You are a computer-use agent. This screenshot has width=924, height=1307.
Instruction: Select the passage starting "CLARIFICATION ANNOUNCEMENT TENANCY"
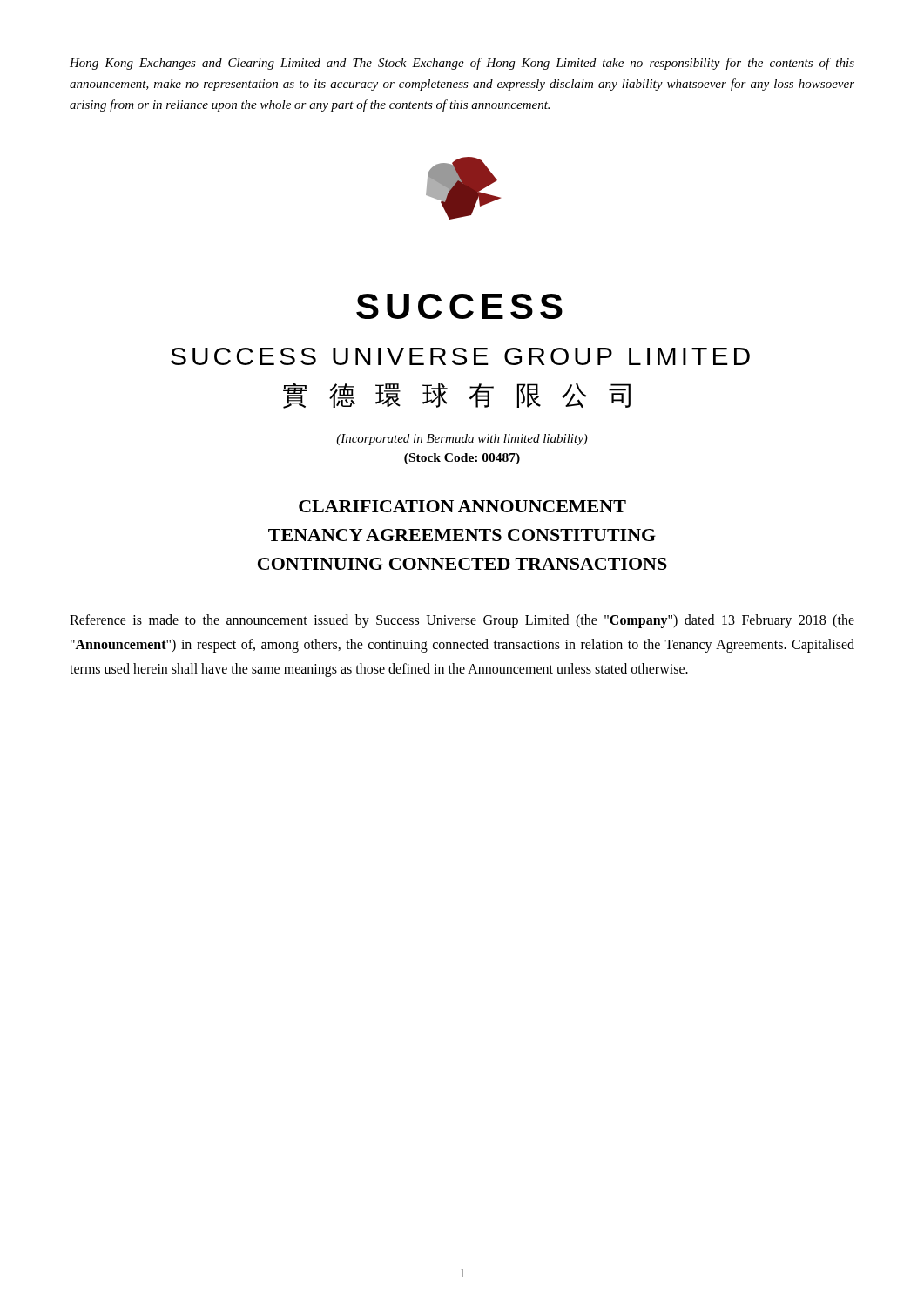click(x=462, y=535)
